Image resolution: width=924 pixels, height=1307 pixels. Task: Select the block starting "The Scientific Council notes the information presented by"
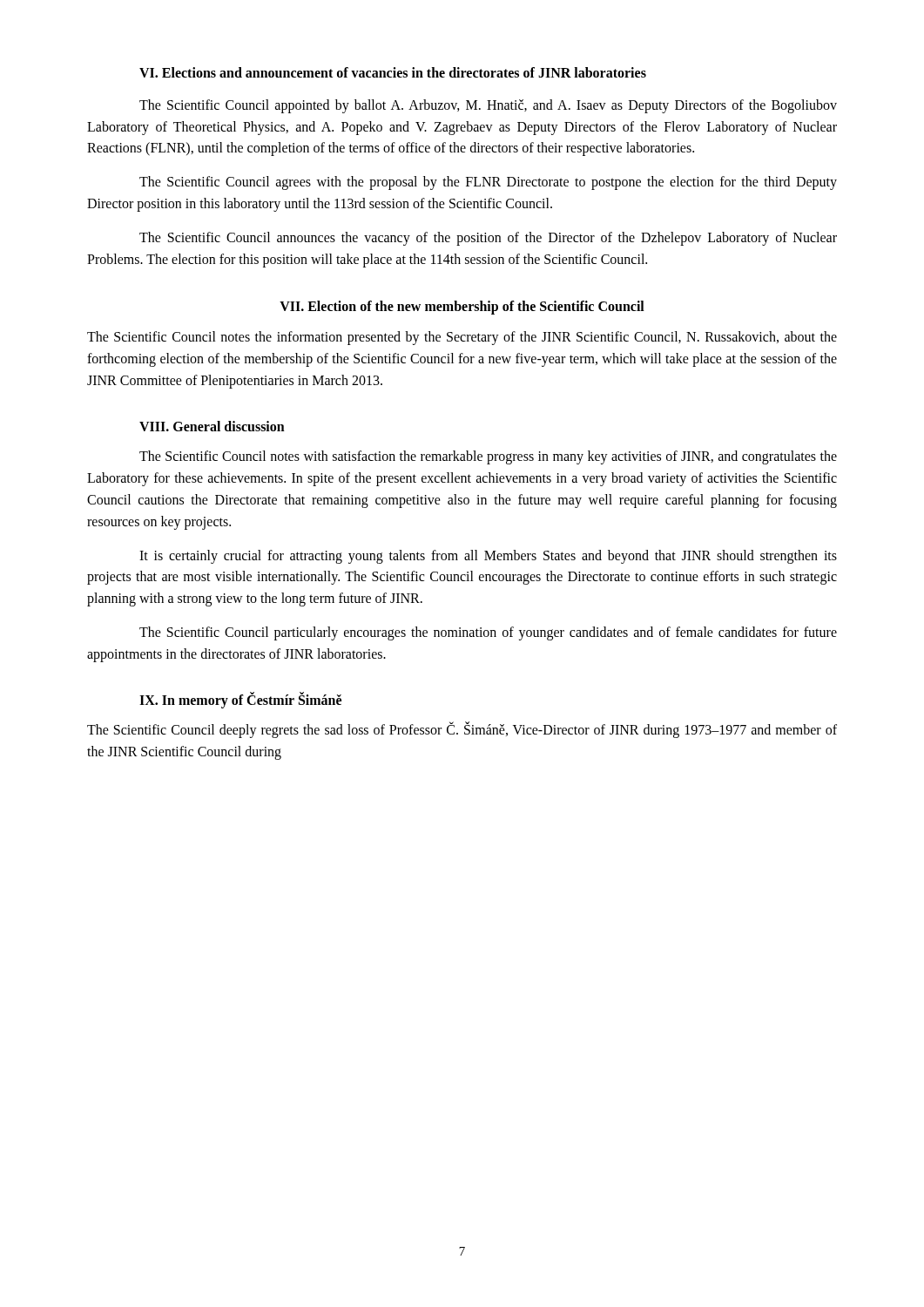click(462, 359)
